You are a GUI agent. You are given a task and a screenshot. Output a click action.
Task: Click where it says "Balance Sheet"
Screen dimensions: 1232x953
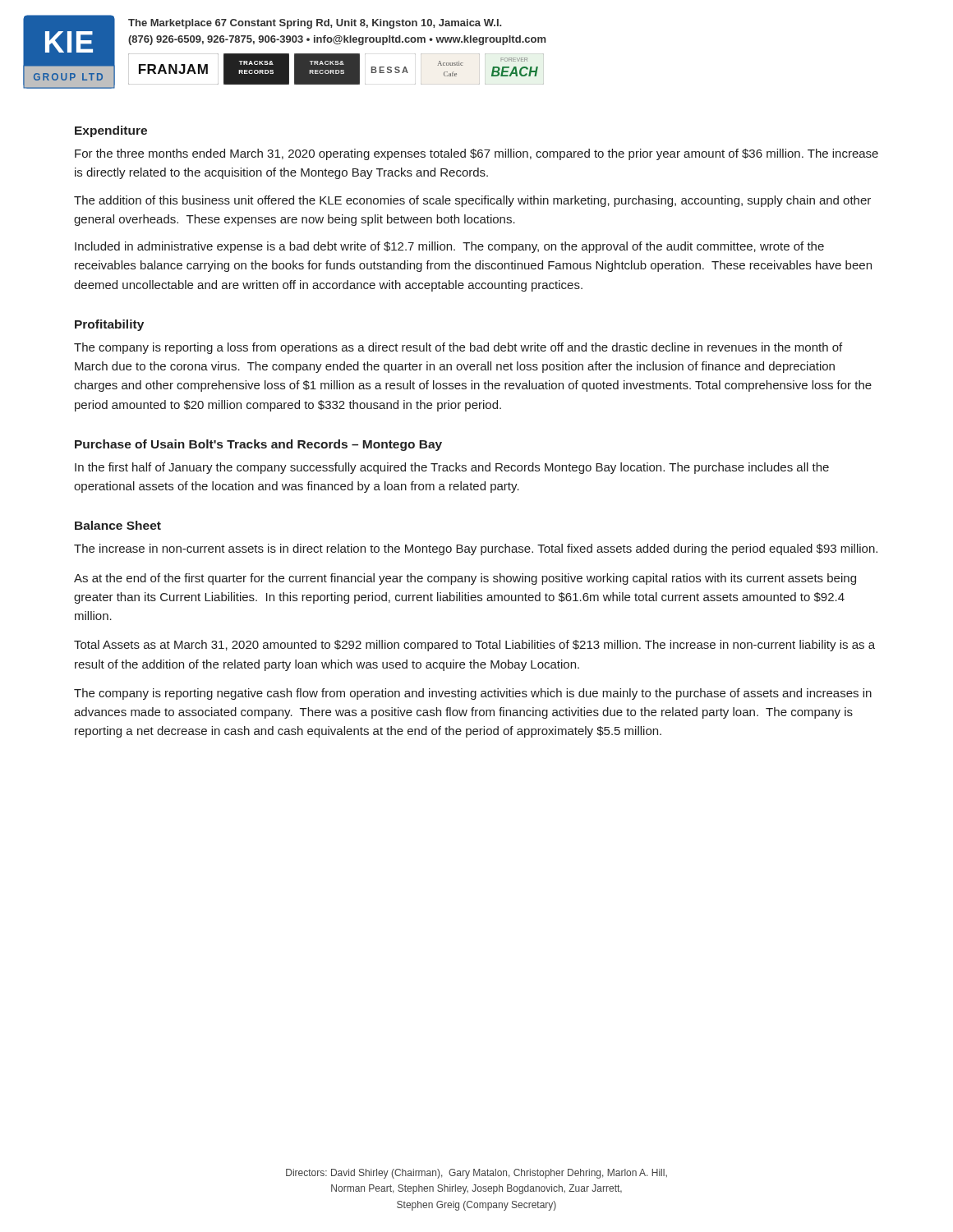coord(117,525)
